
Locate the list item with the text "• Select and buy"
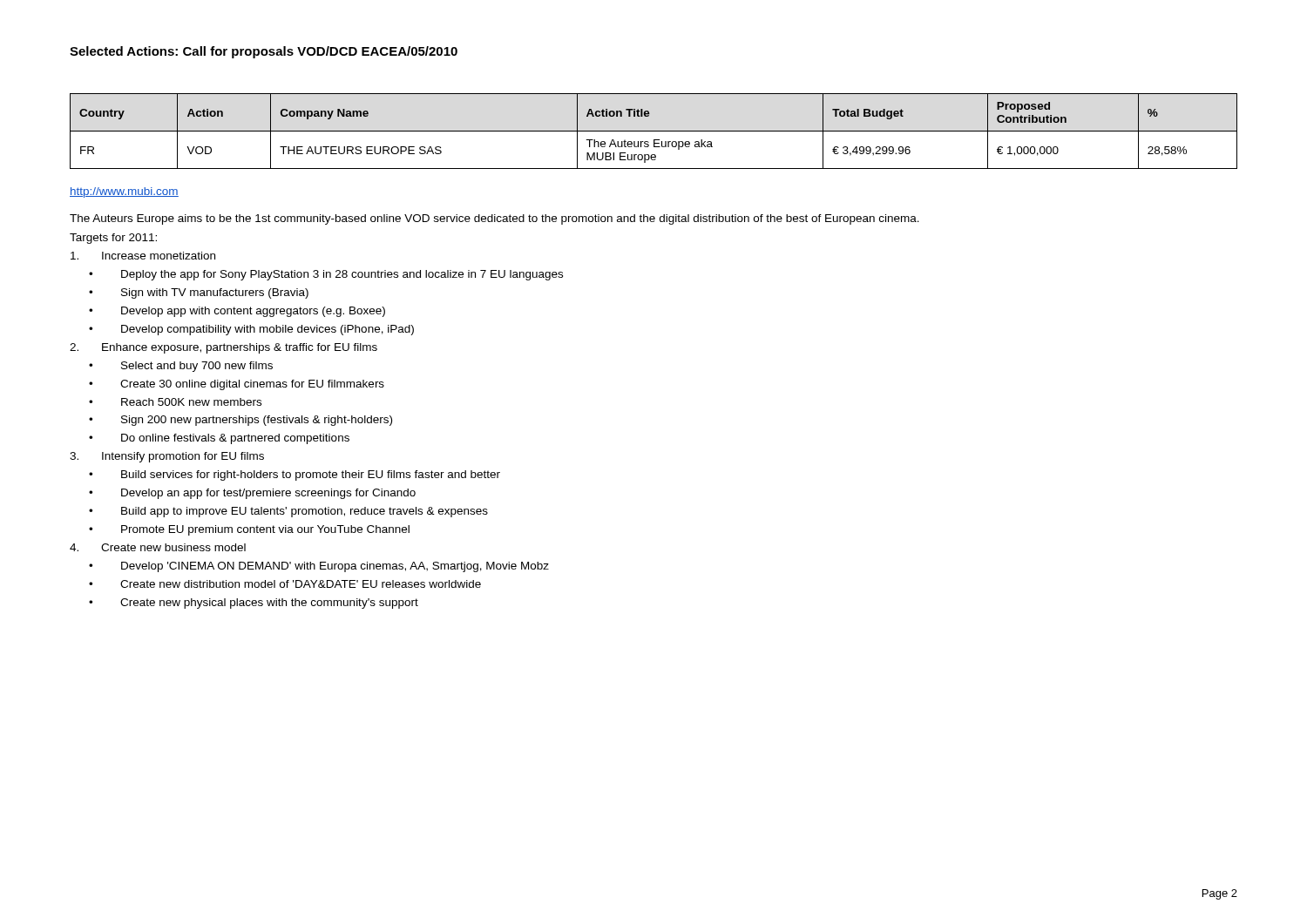tap(171, 366)
